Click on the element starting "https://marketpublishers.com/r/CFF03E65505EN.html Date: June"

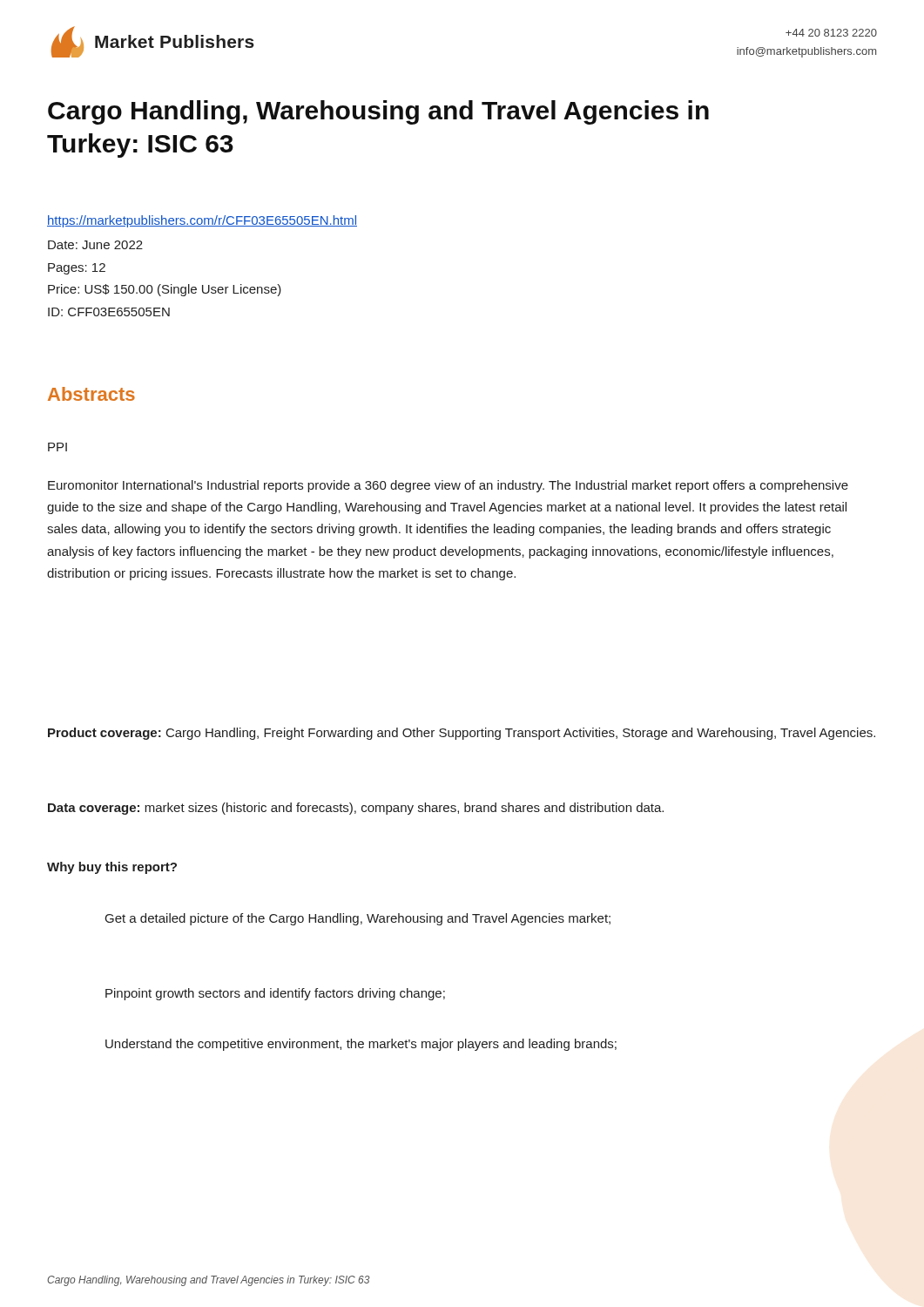coord(202,221)
